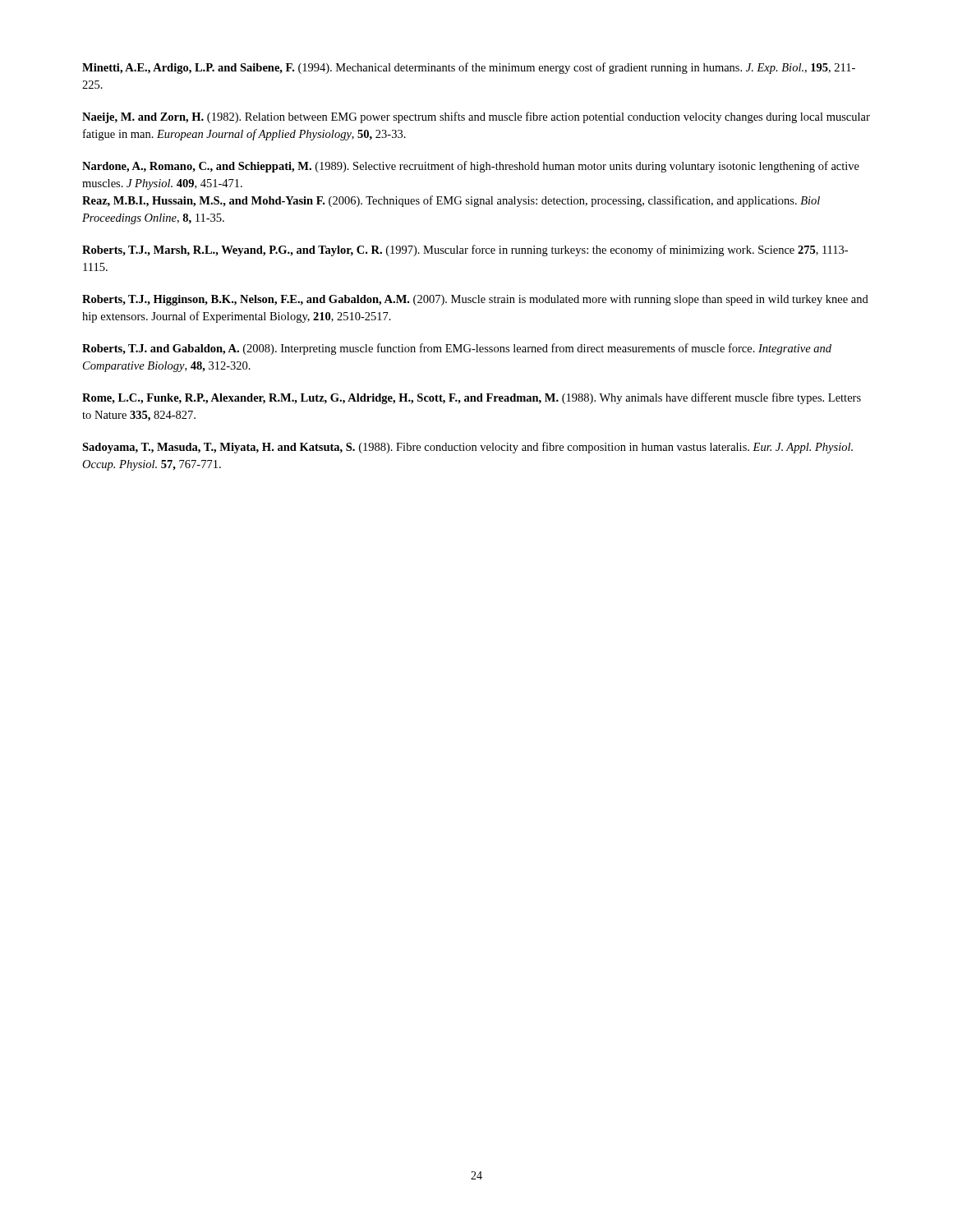Select the element starting "Nardone, A., Romano, C., and Schieppati, M."

(x=471, y=192)
